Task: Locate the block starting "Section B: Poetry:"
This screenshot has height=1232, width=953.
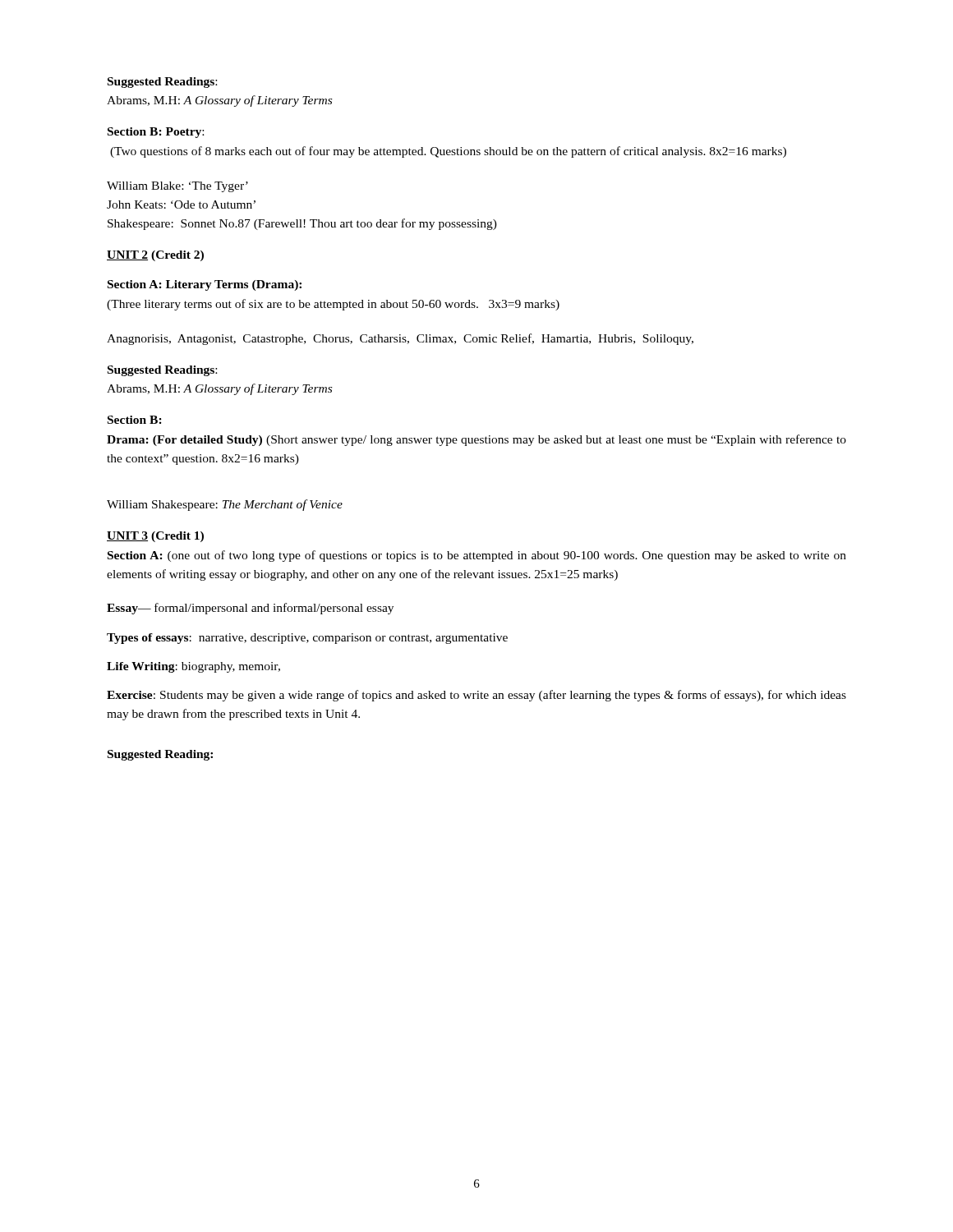Action: 156,131
